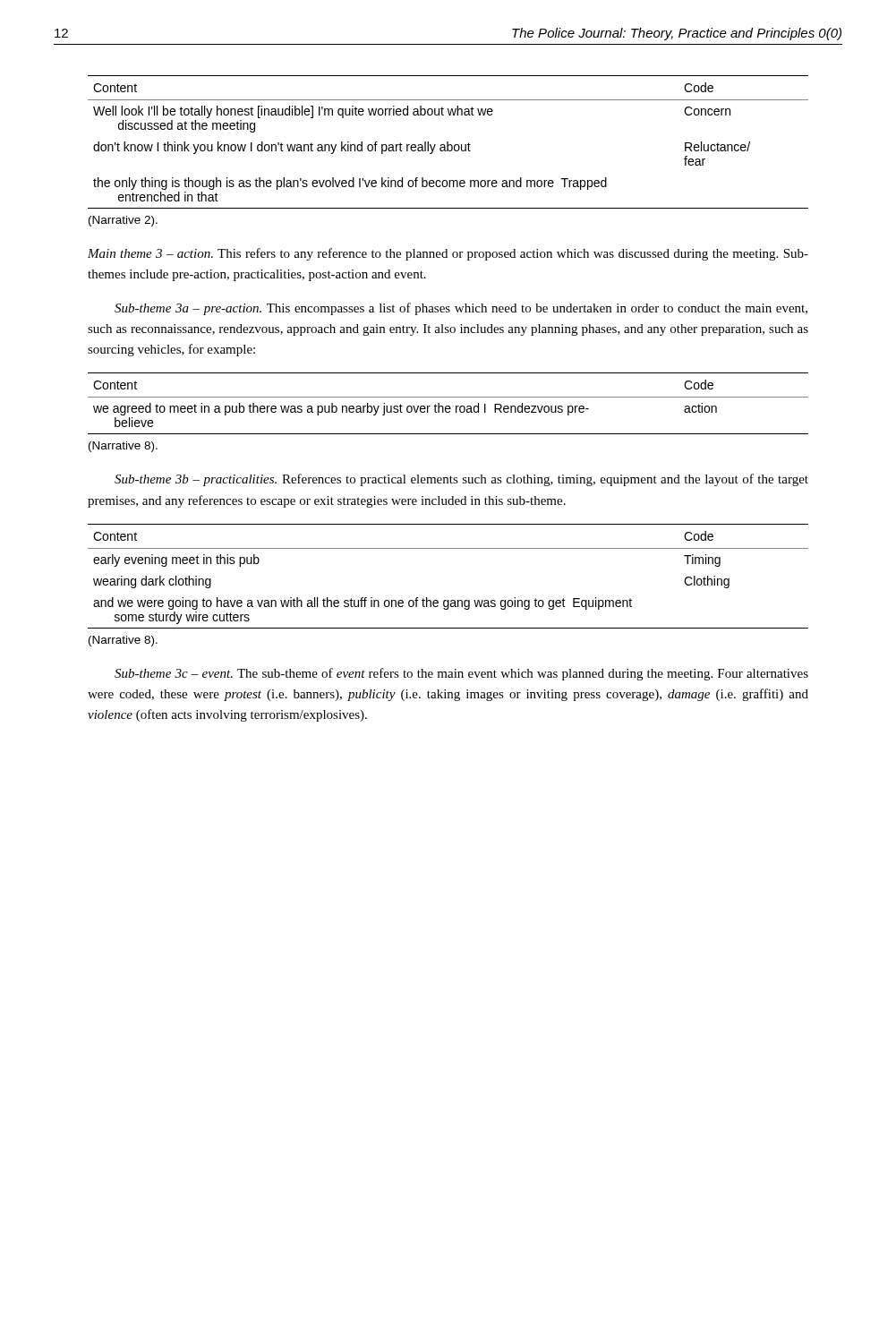Viewport: 896px width, 1343px height.
Task: Find the table that mentions "and we were going"
Action: pyautogui.click(x=448, y=576)
